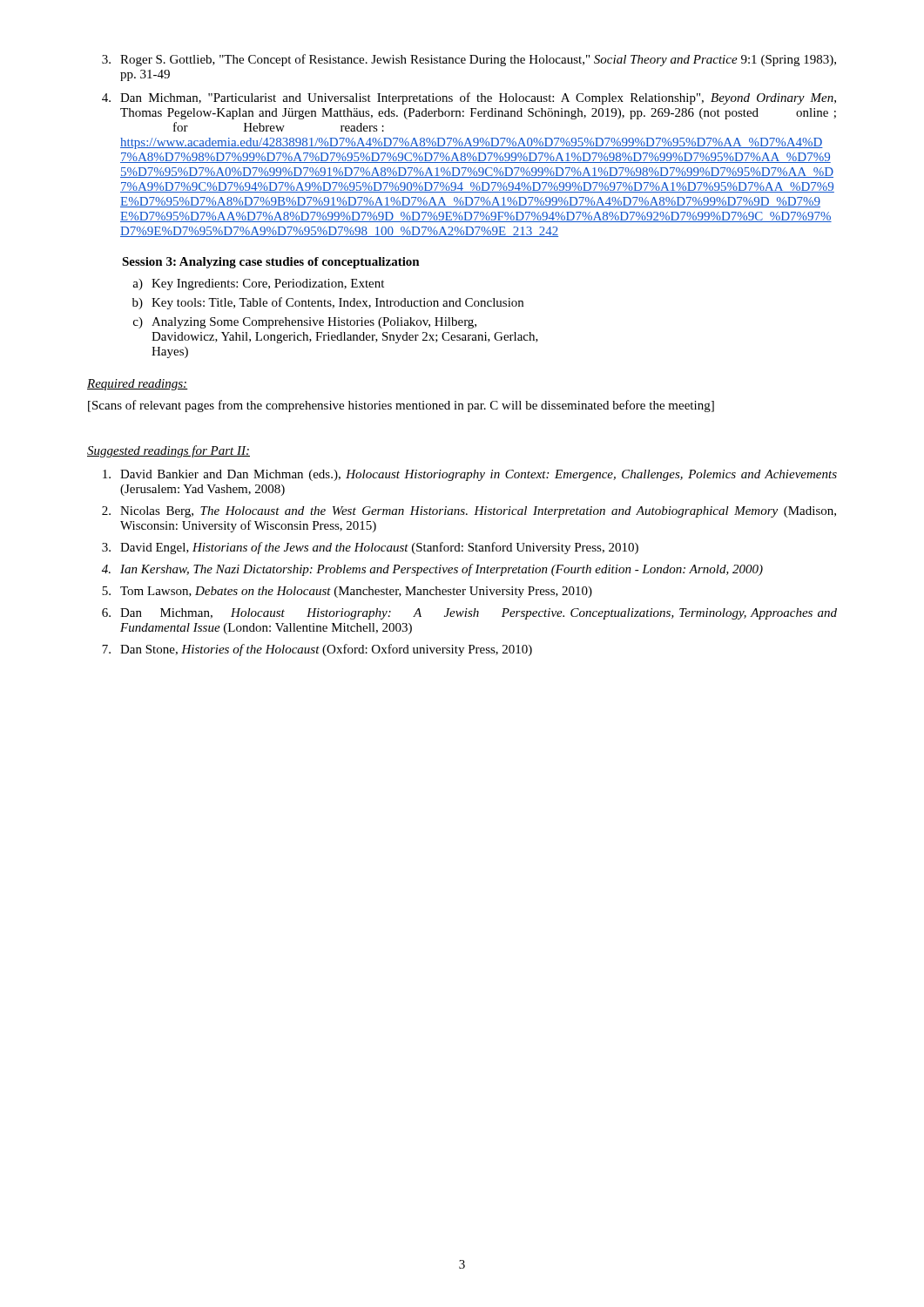Select the region starting "3. David Engel, Historians of the Jews"

coord(462,548)
